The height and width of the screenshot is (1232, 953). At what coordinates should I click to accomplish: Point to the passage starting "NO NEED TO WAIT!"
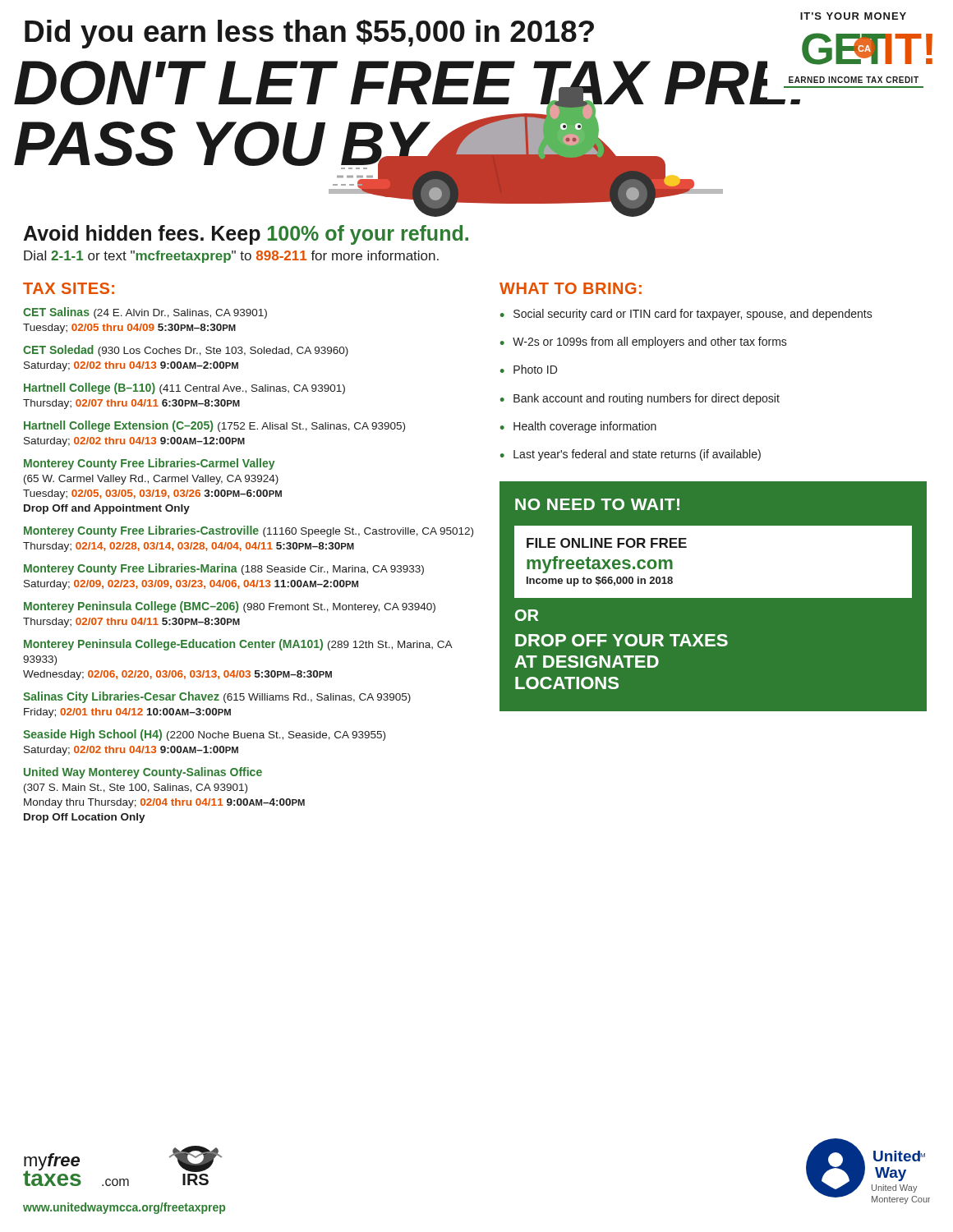[598, 504]
